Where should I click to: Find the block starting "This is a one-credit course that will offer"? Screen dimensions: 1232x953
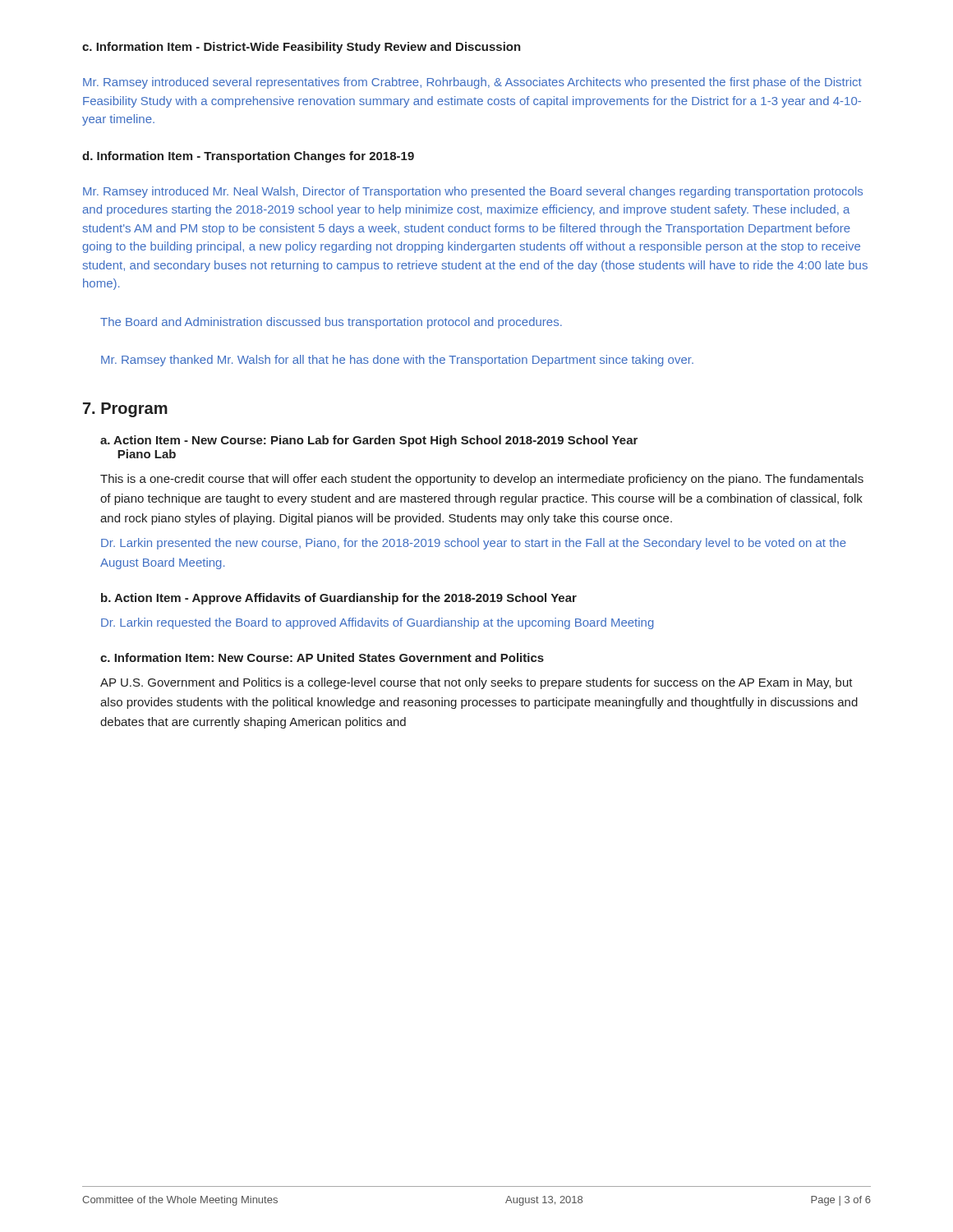tap(486, 520)
